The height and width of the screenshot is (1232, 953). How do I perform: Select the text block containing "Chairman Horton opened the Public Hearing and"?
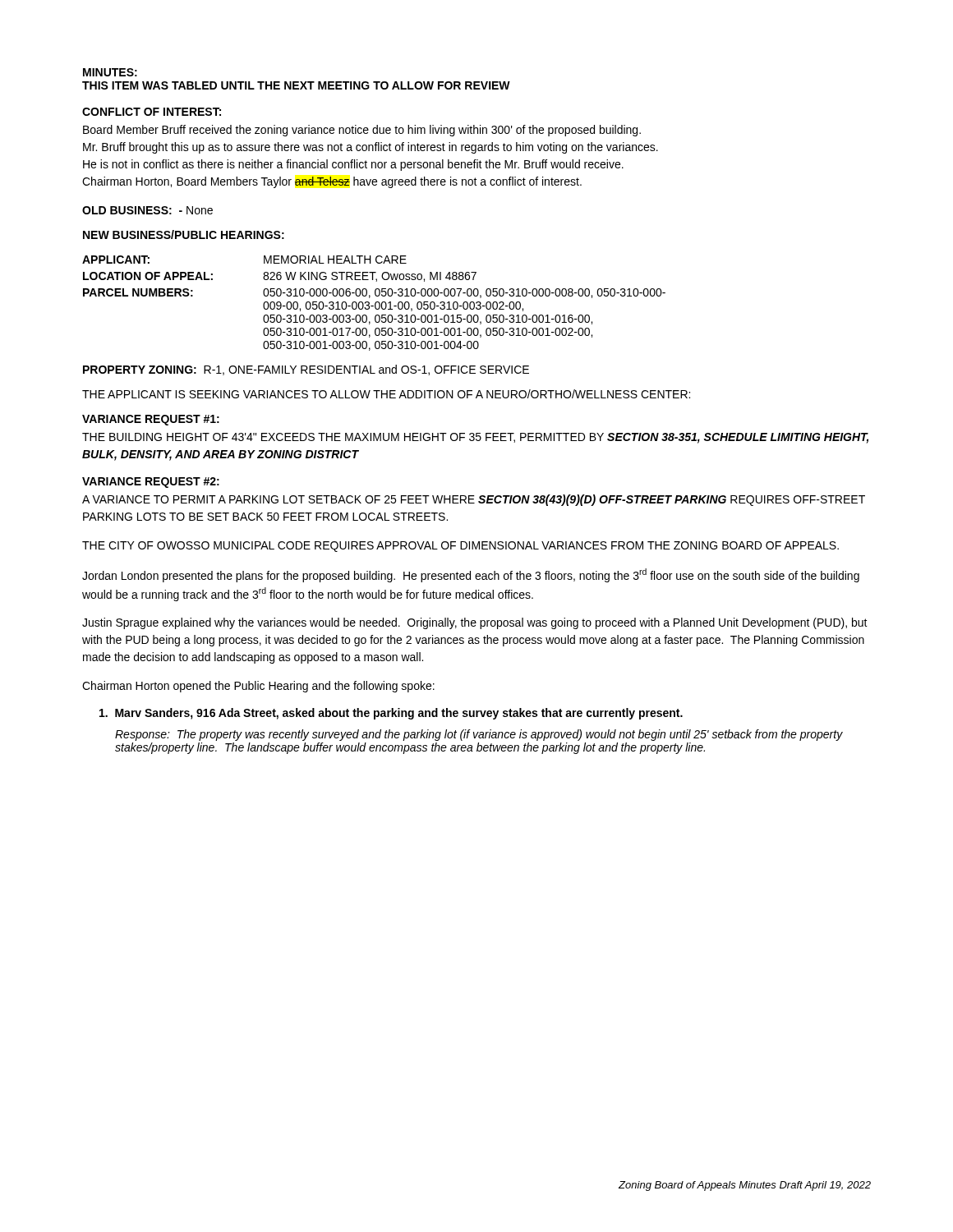[259, 686]
